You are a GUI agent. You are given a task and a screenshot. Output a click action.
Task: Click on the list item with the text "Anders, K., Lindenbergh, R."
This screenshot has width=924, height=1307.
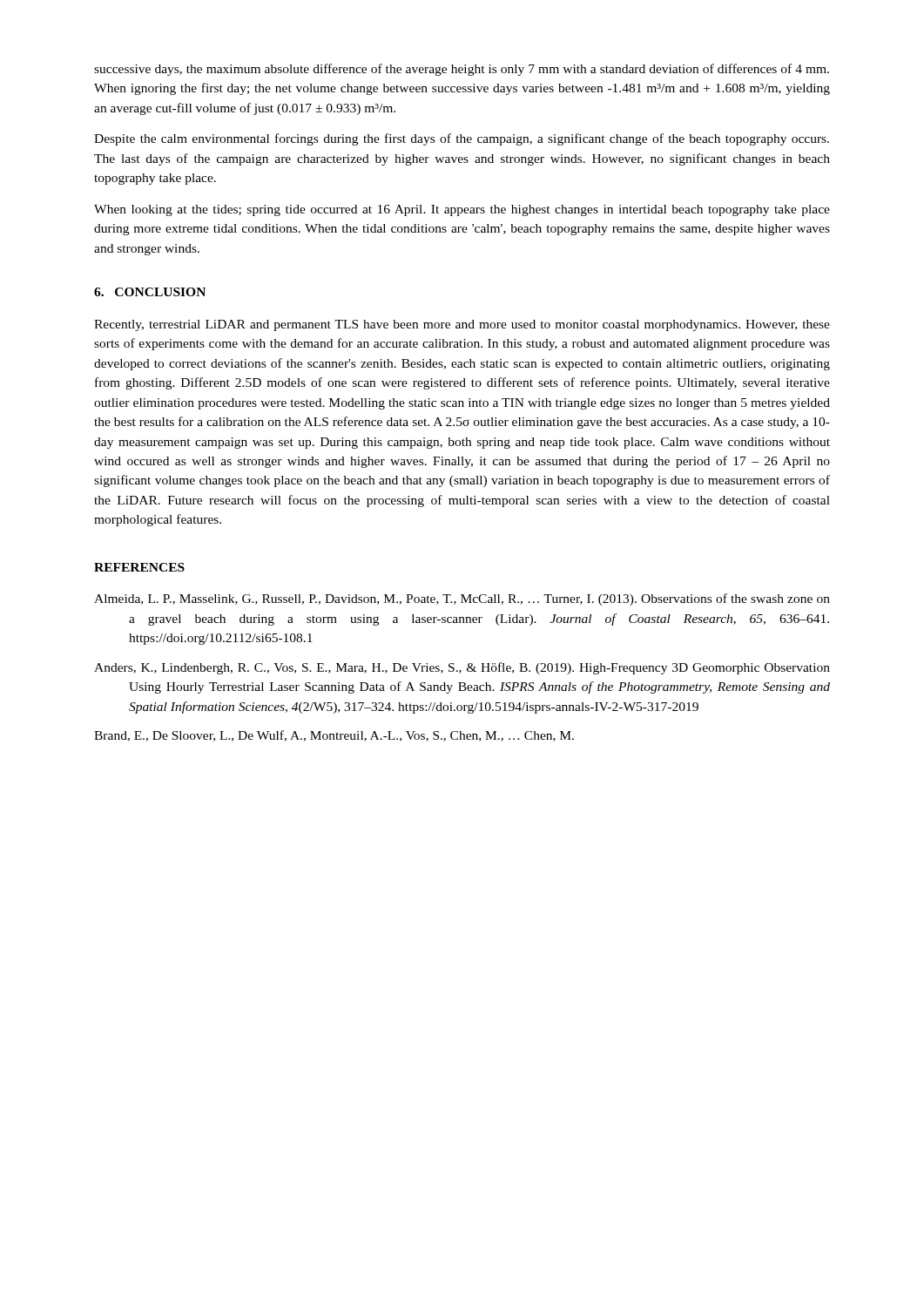[462, 686]
